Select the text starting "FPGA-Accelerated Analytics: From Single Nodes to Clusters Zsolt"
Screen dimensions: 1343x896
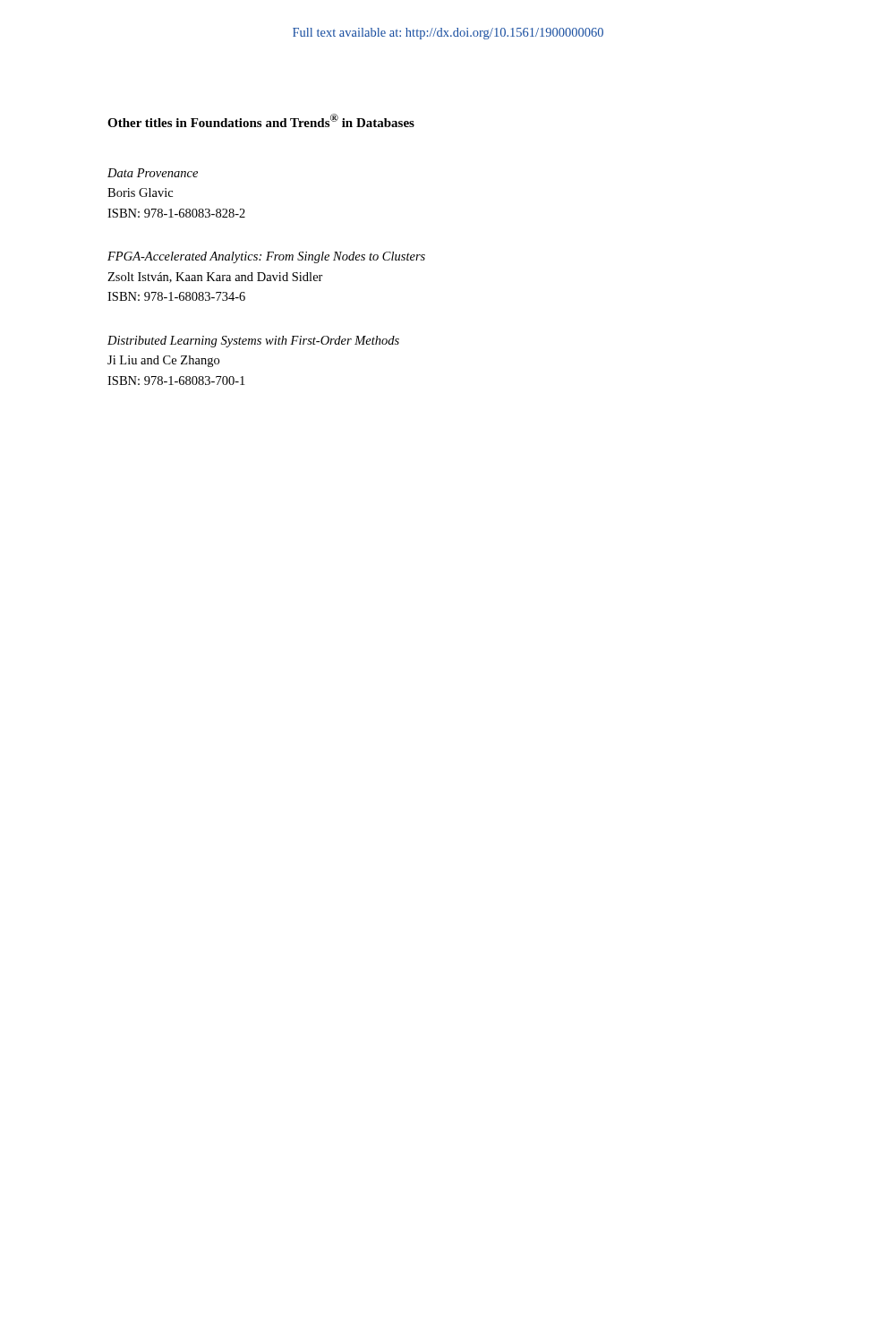point(266,277)
